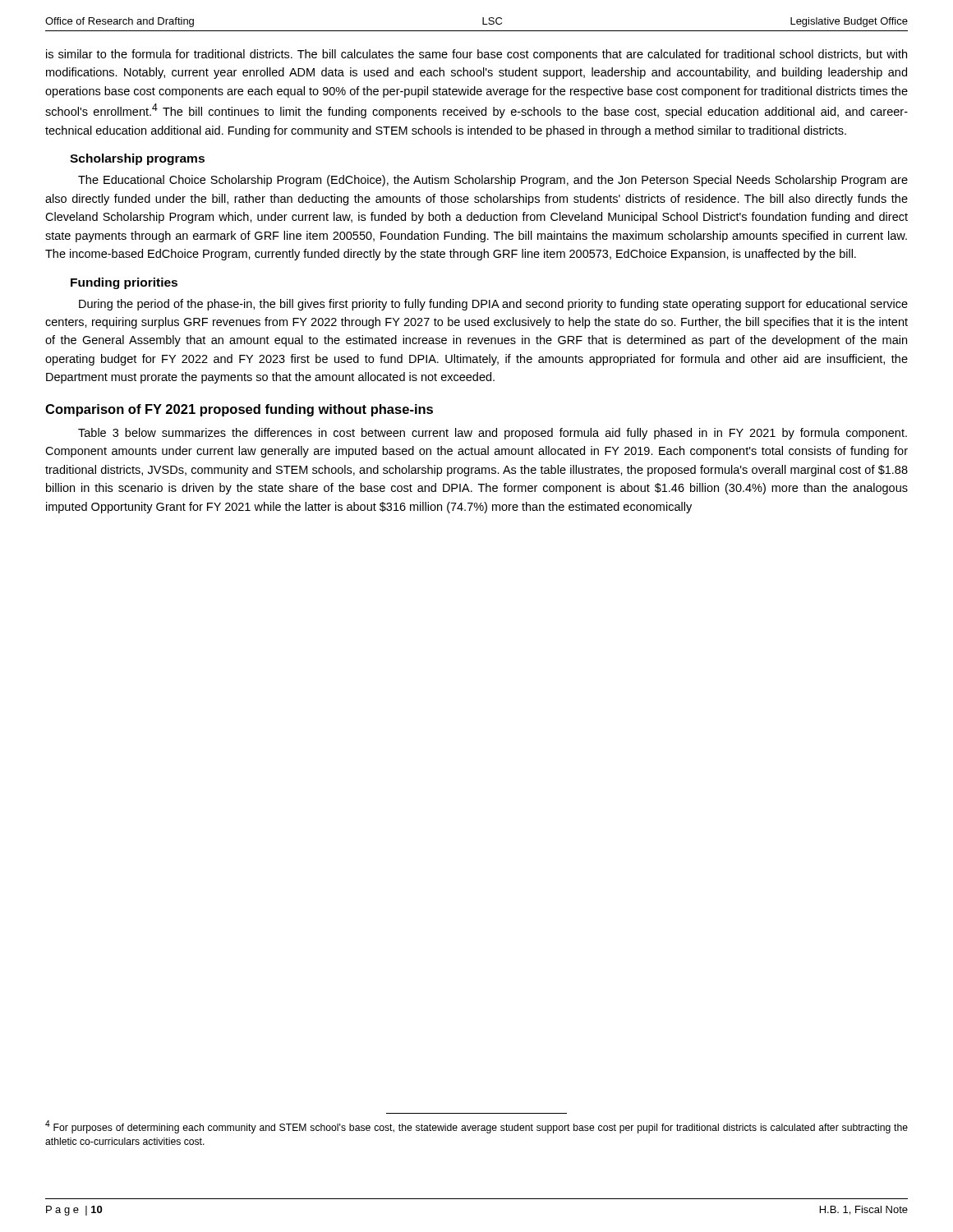Select the region starting "The Educational Choice Scholarship"
This screenshot has height=1232, width=953.
tap(476, 217)
